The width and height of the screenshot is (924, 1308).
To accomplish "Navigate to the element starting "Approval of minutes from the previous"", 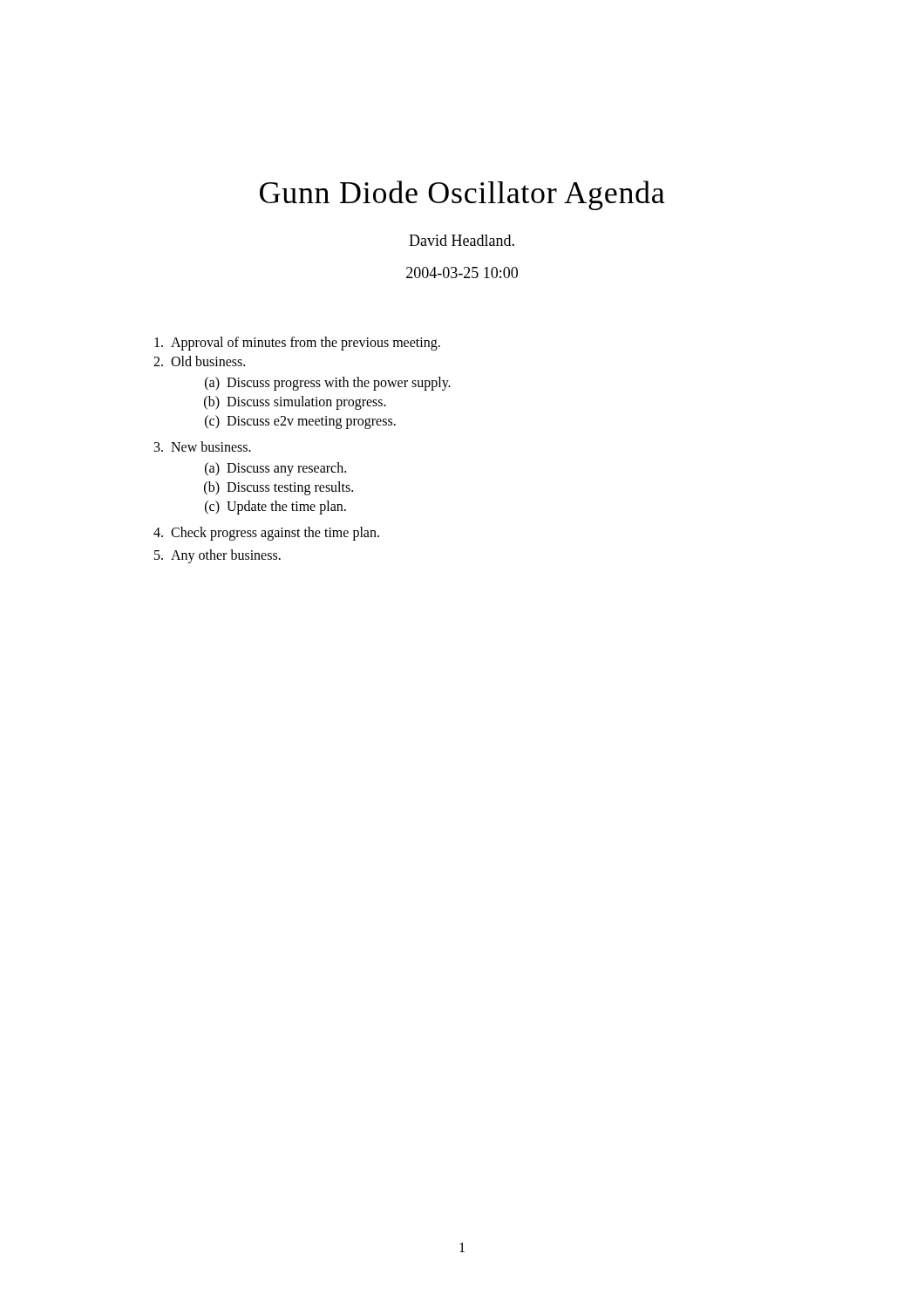I will point(290,343).
